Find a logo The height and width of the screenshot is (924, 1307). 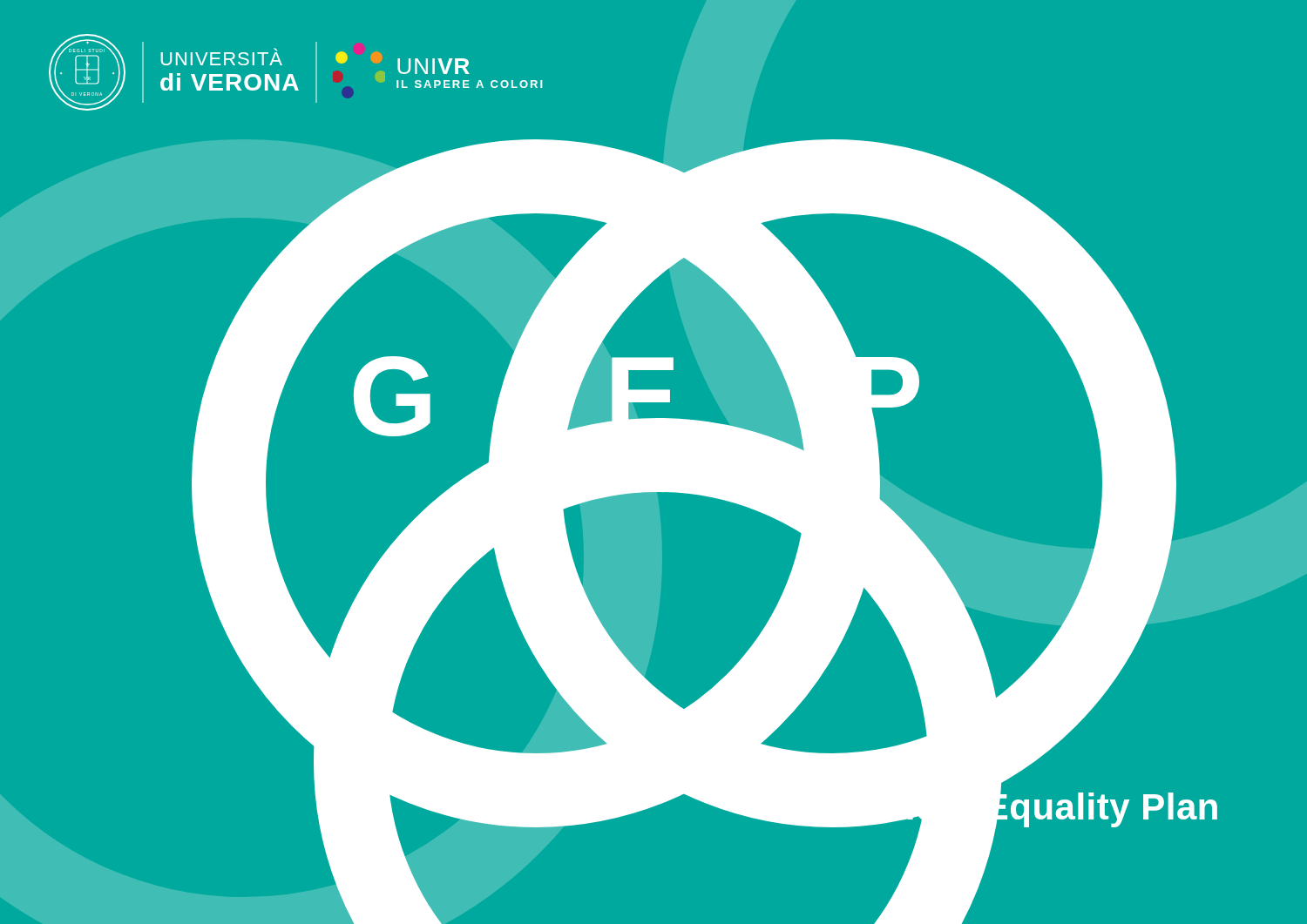(296, 72)
